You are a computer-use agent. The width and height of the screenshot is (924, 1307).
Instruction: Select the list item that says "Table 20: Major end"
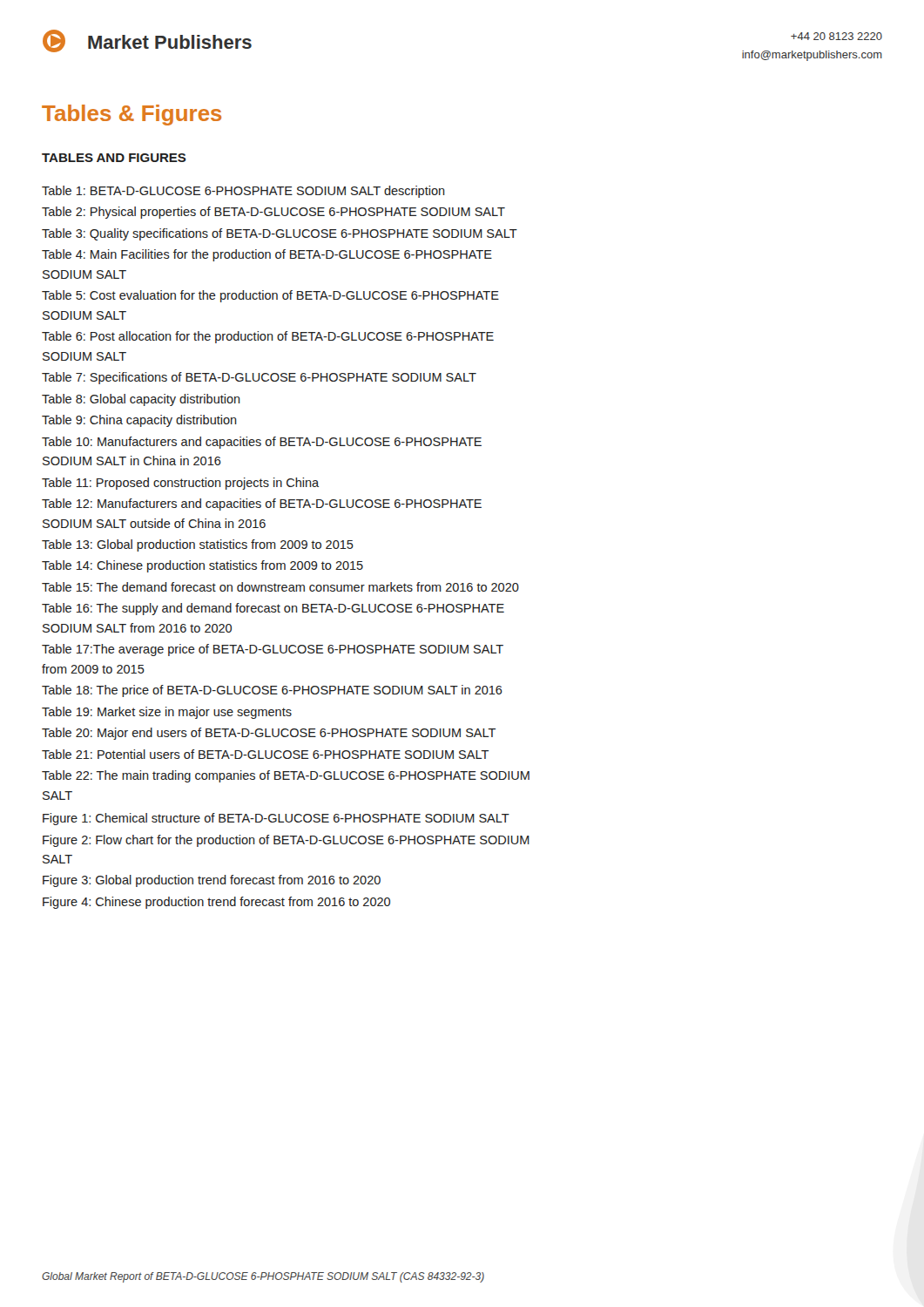[269, 733]
